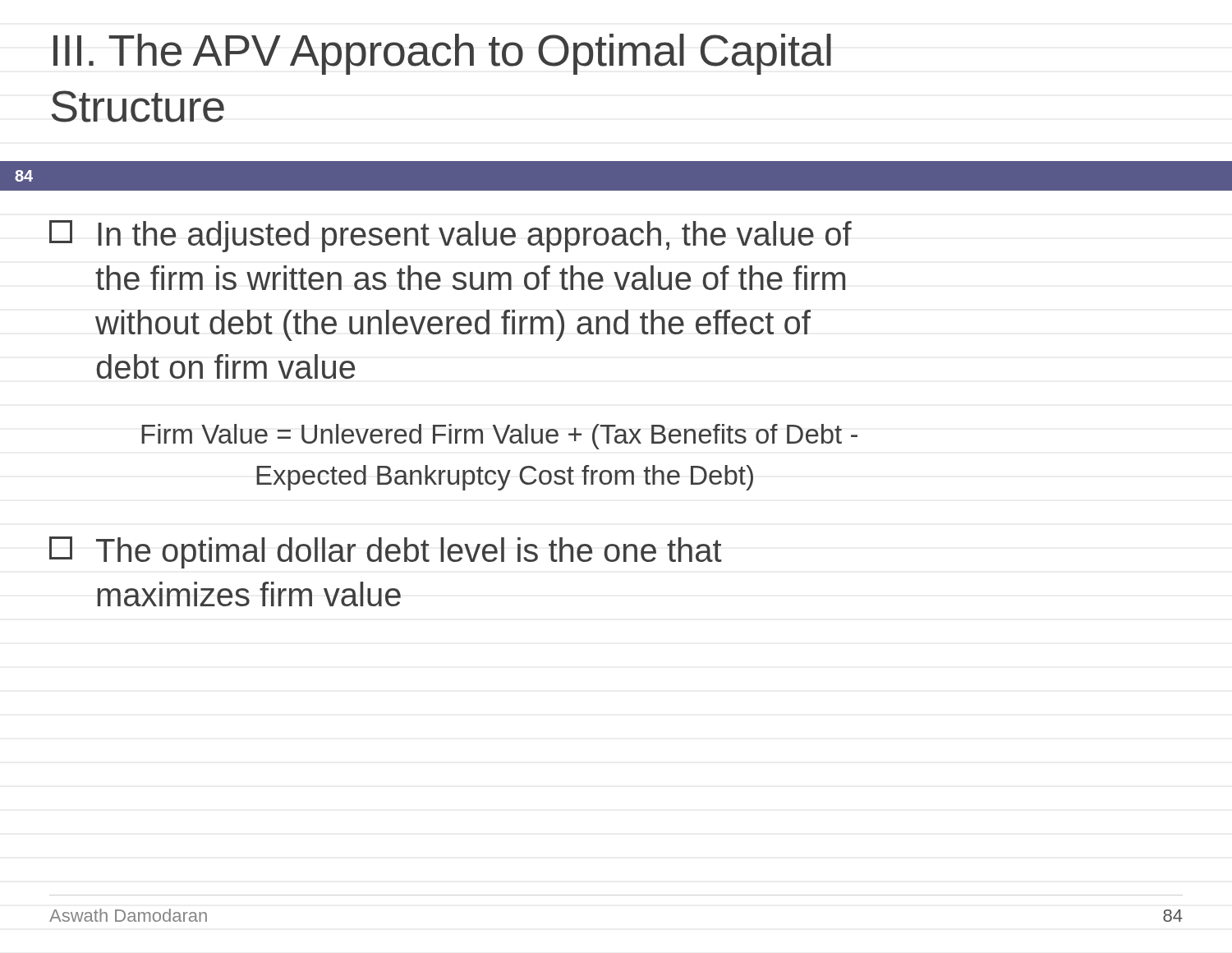Locate the title
This screenshot has height=953, width=1232.
tap(616, 78)
